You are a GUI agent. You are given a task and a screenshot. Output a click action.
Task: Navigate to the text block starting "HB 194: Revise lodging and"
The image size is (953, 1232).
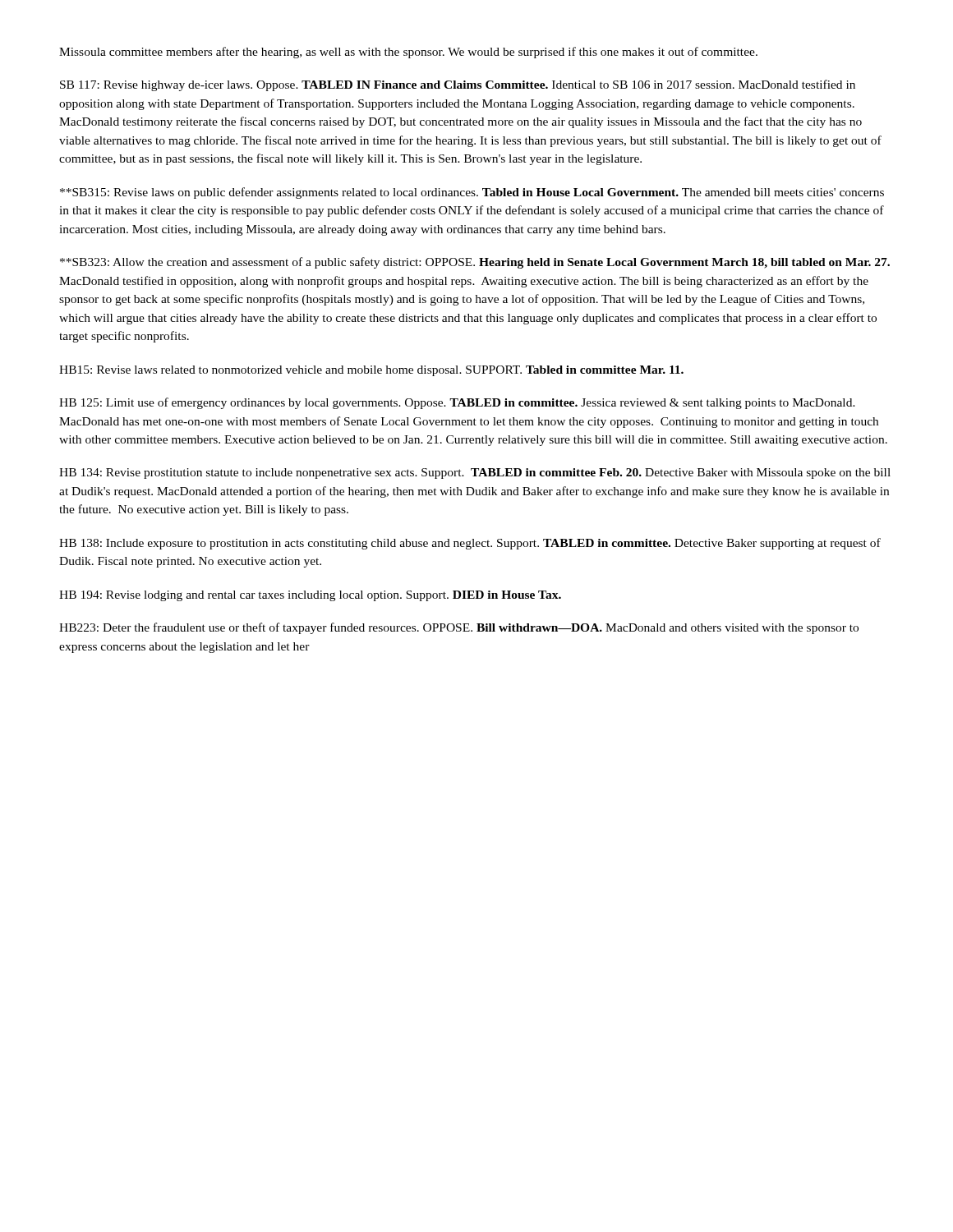click(310, 594)
